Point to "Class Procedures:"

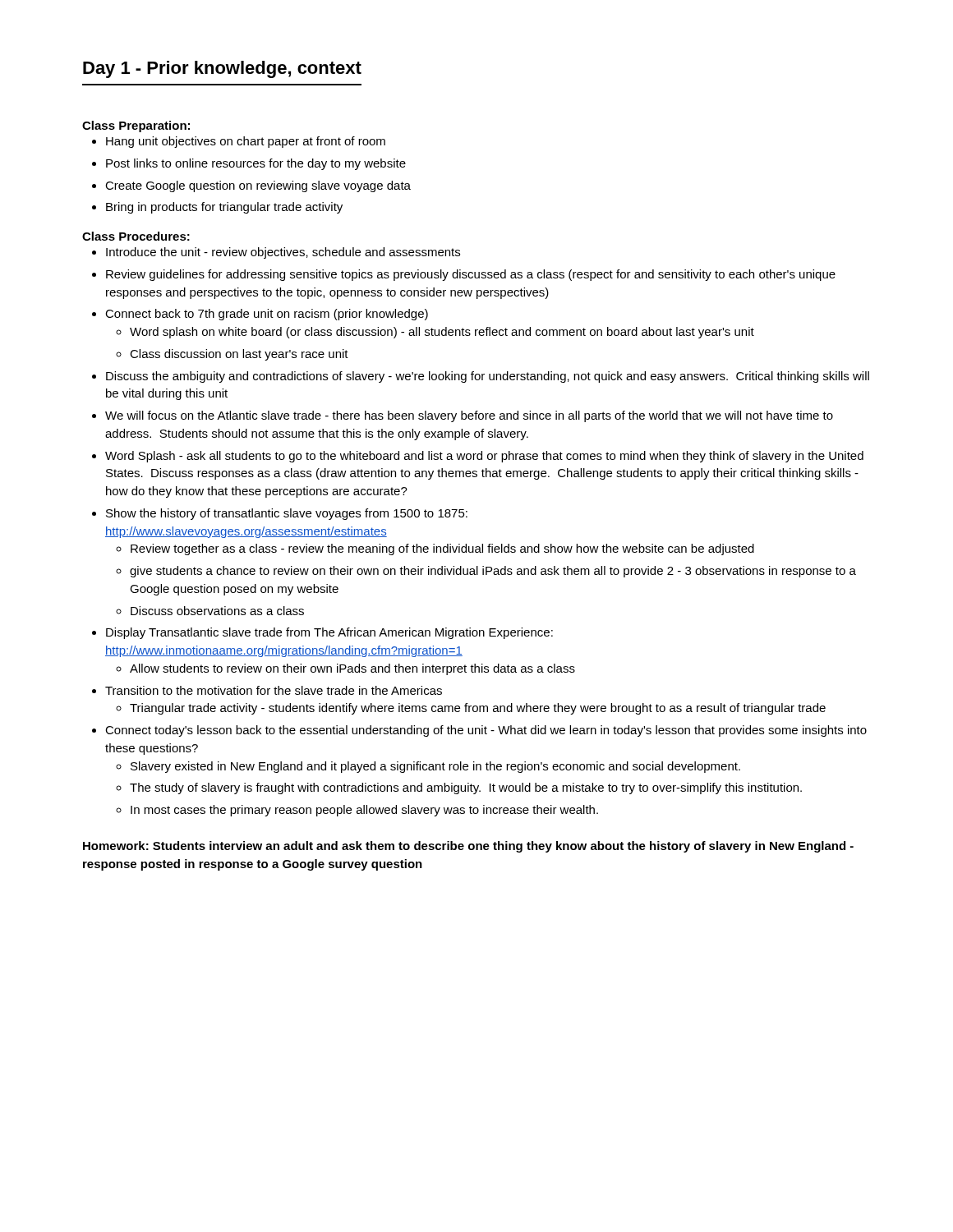[x=136, y=236]
